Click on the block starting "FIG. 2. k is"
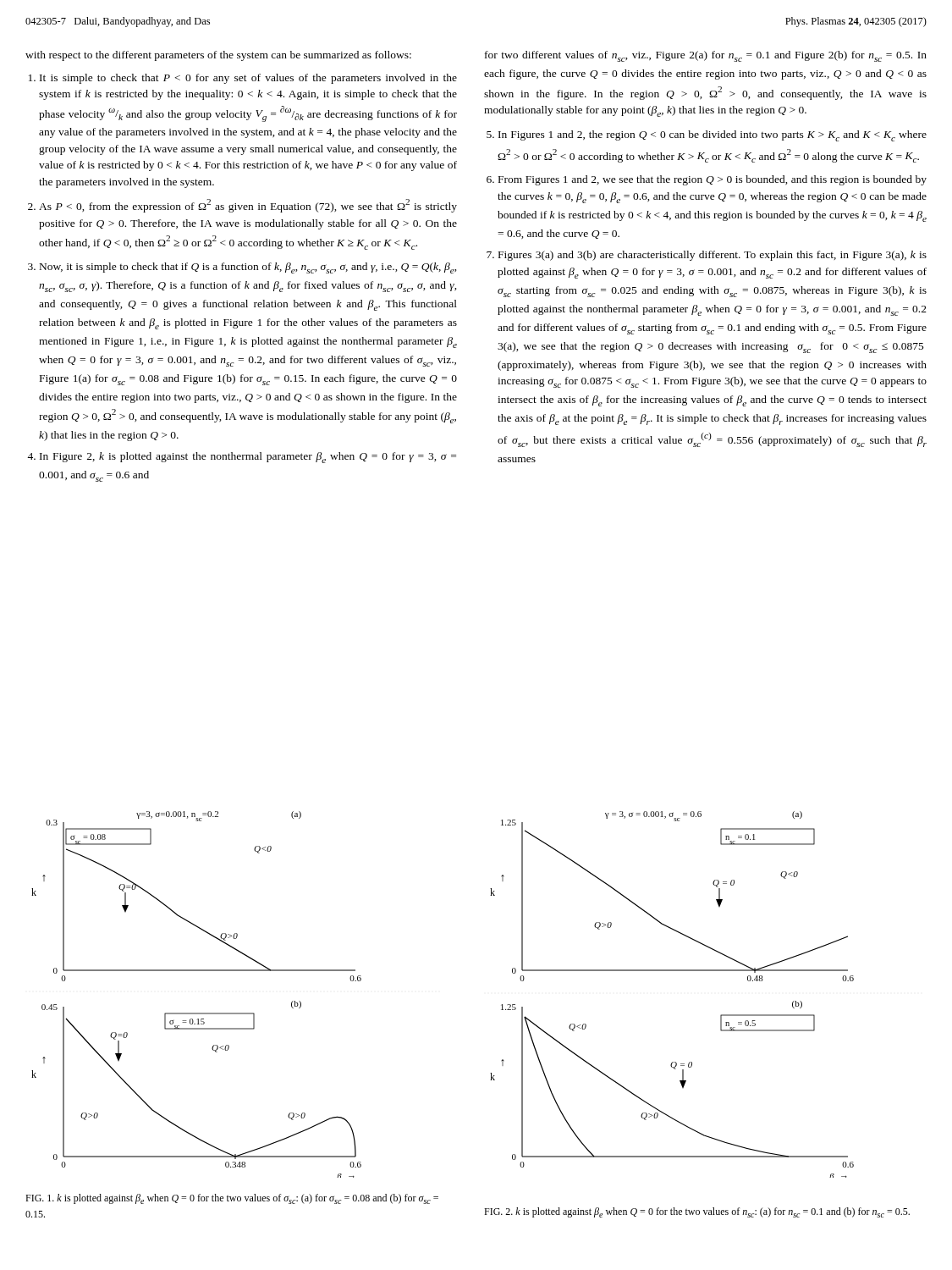This screenshot has width=952, height=1270. coord(697,1213)
